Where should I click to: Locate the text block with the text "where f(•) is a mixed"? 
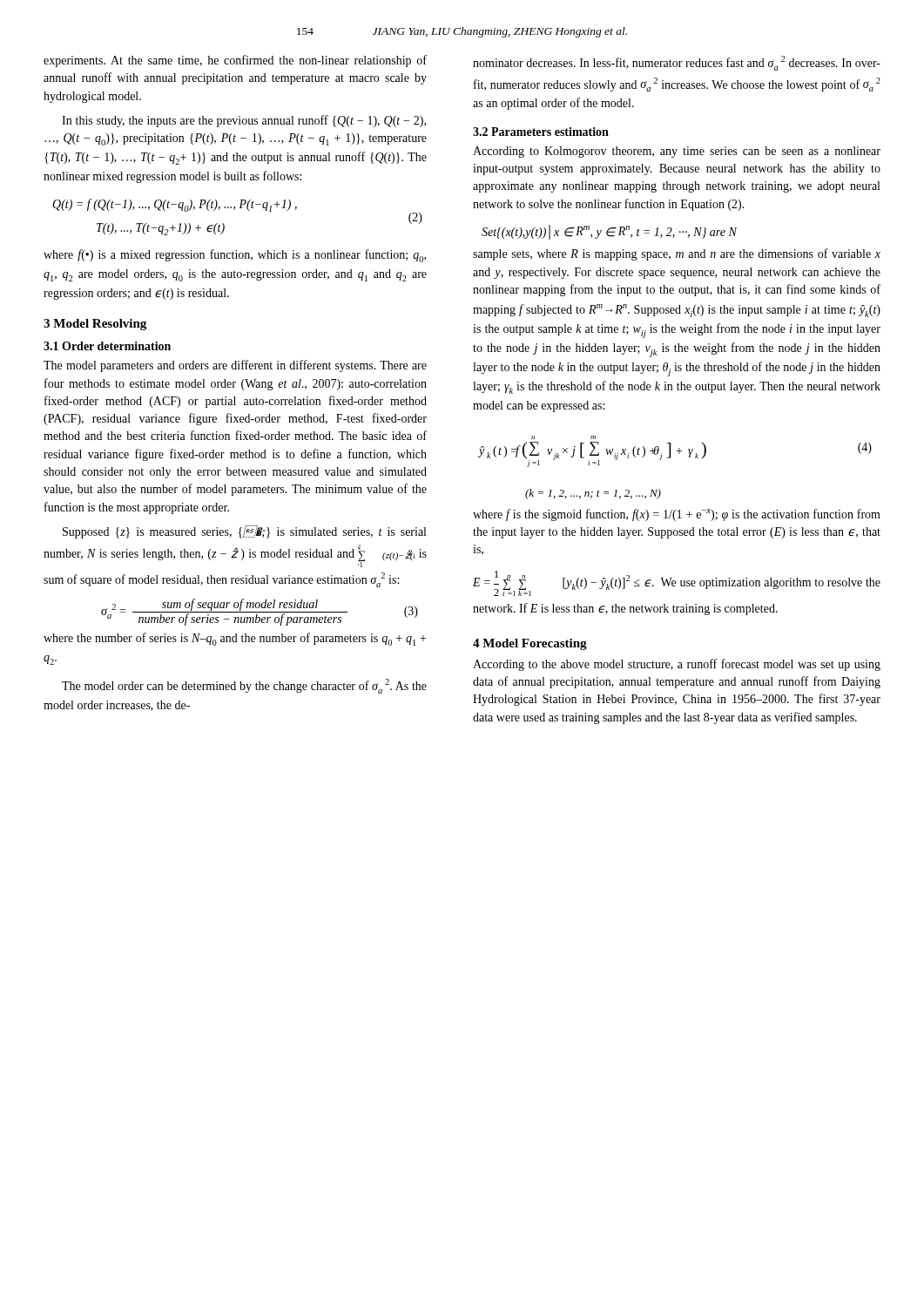point(235,275)
